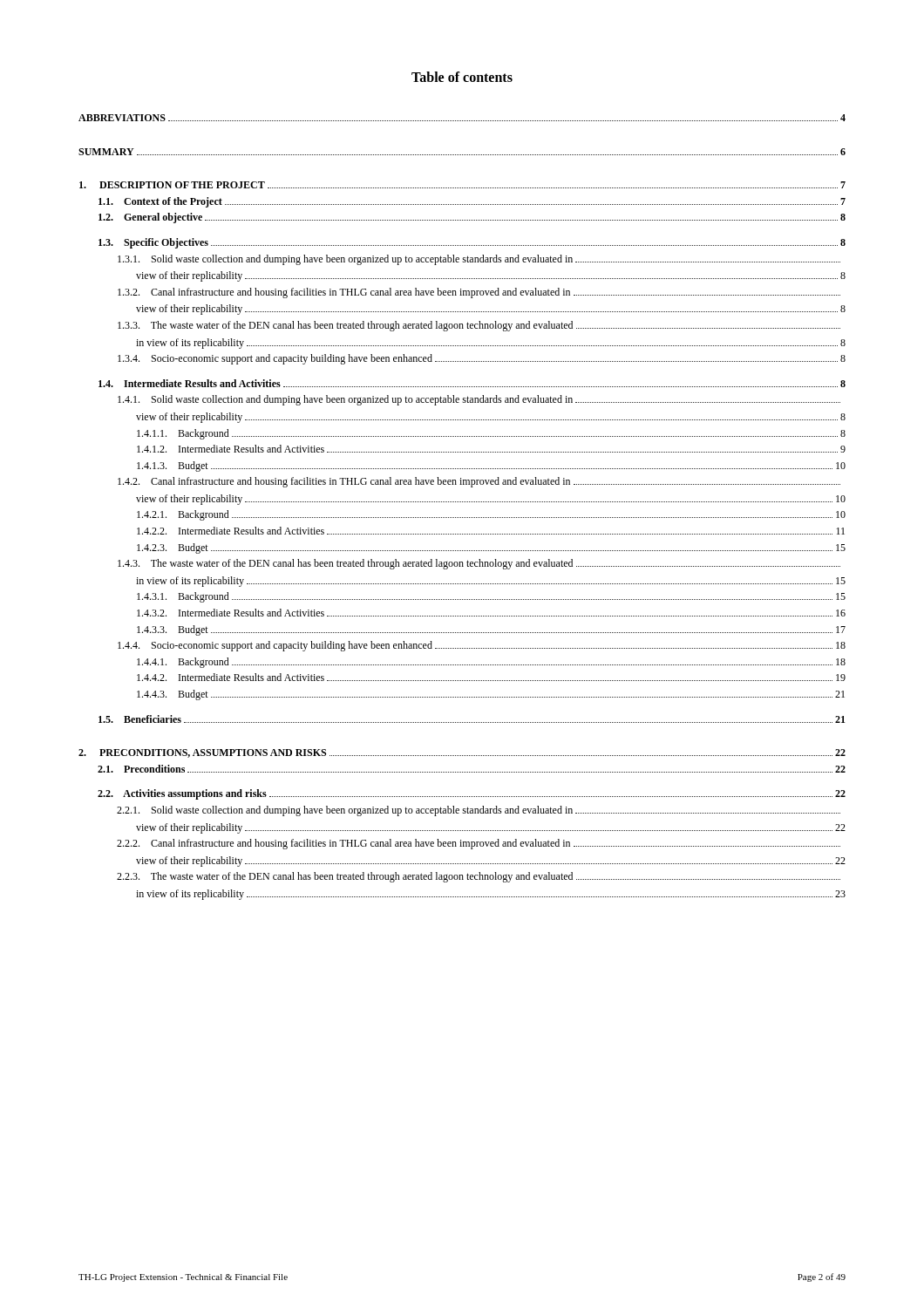Find the list item with the text "SUMMARY 6"
Viewport: 924px width, 1308px height.
(x=462, y=152)
